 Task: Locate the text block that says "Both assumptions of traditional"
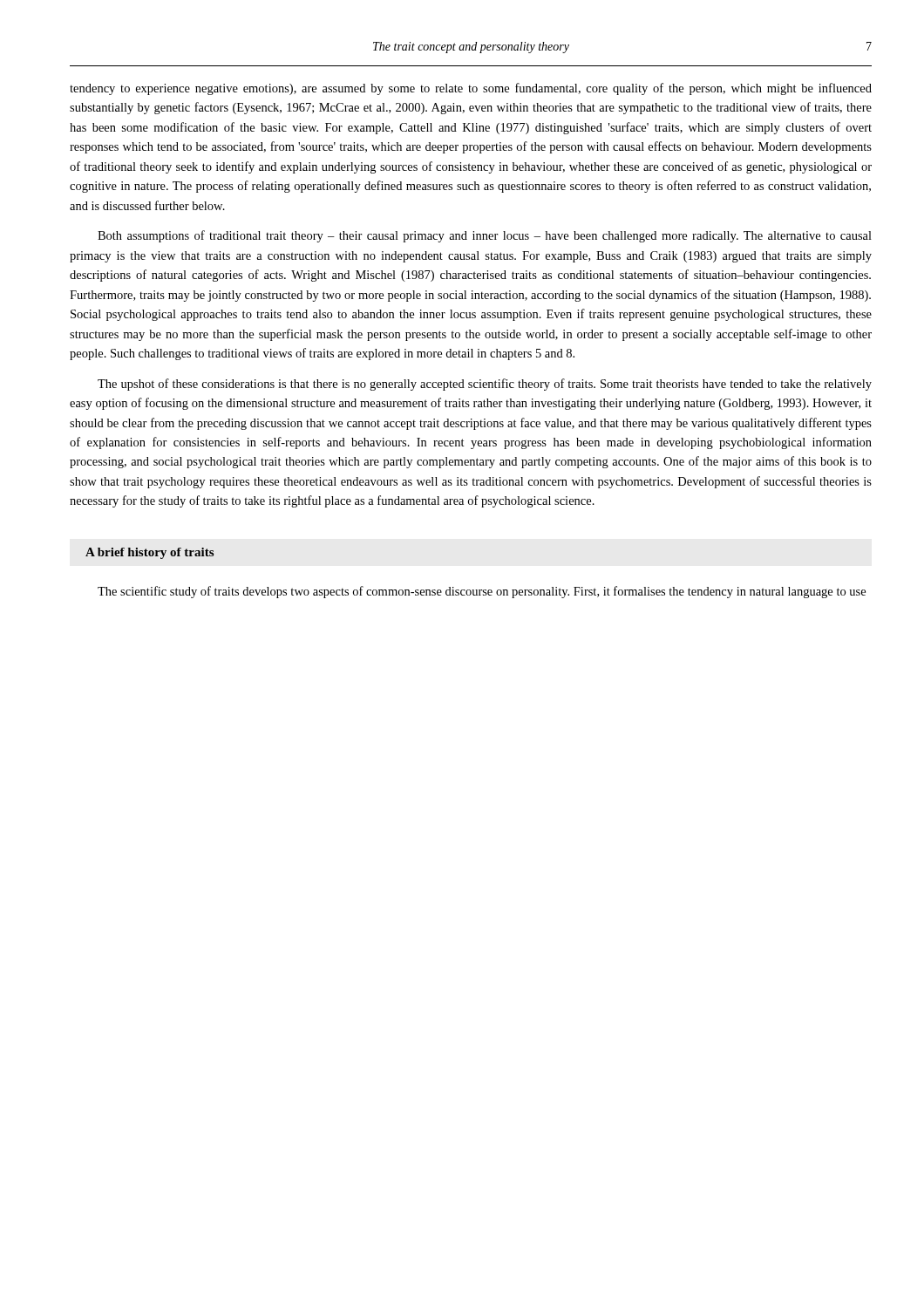point(471,295)
